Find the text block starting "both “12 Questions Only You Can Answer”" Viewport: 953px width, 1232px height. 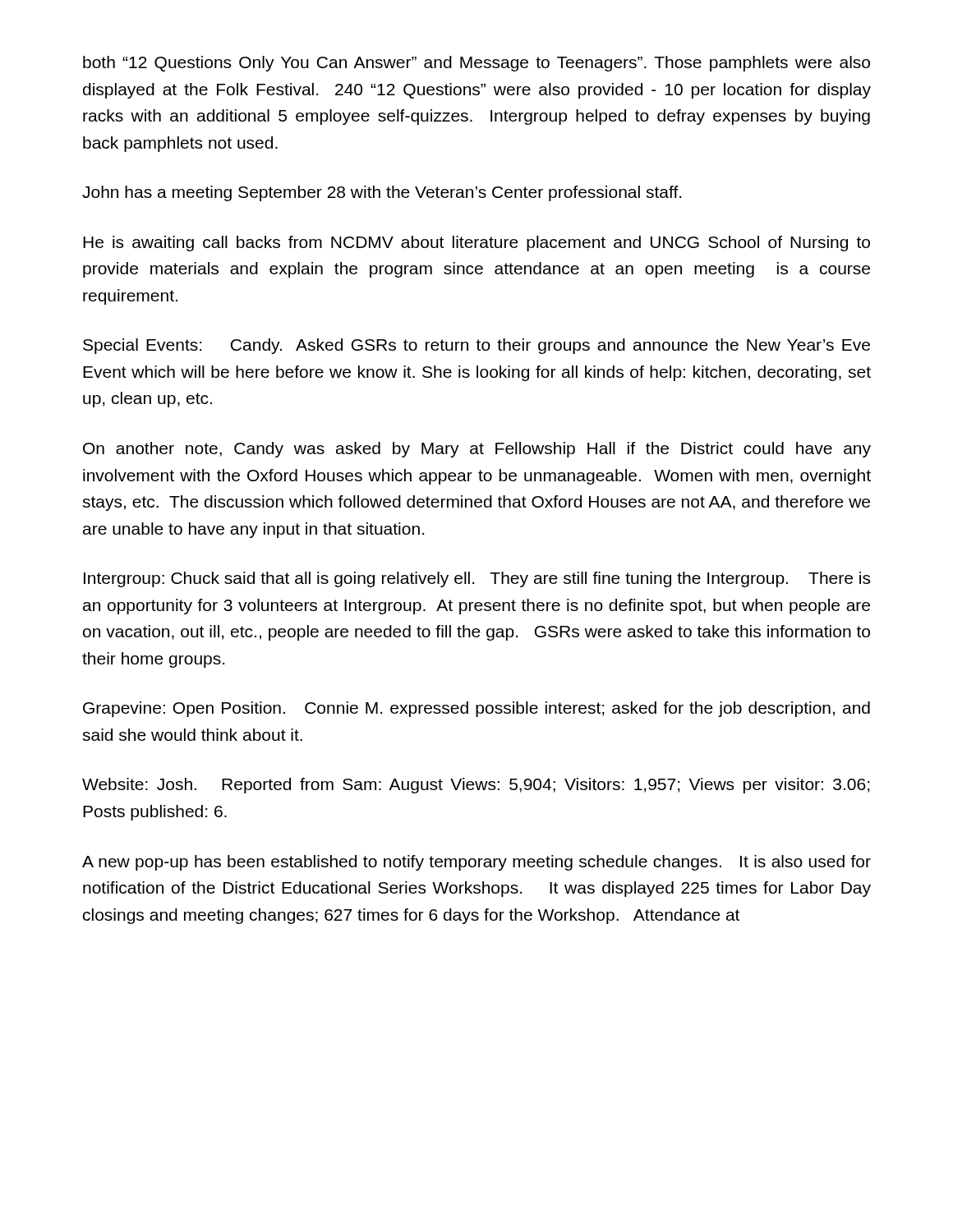pyautogui.click(x=476, y=102)
